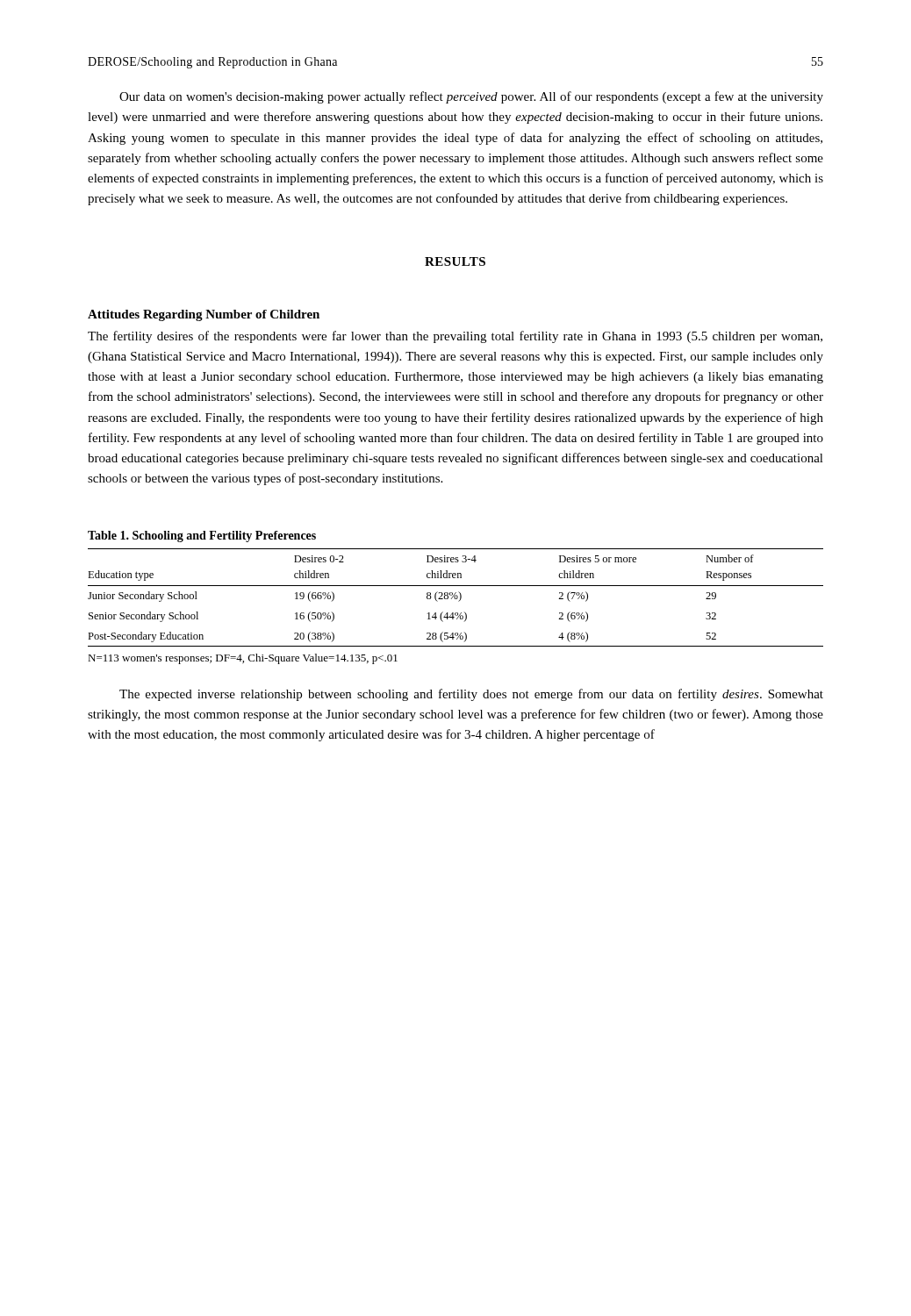Select the footnote that says "N=113 women's responses; DF=4, Chi-Square Value=14.135, p<.01"
The width and height of the screenshot is (911, 1316).
click(243, 658)
